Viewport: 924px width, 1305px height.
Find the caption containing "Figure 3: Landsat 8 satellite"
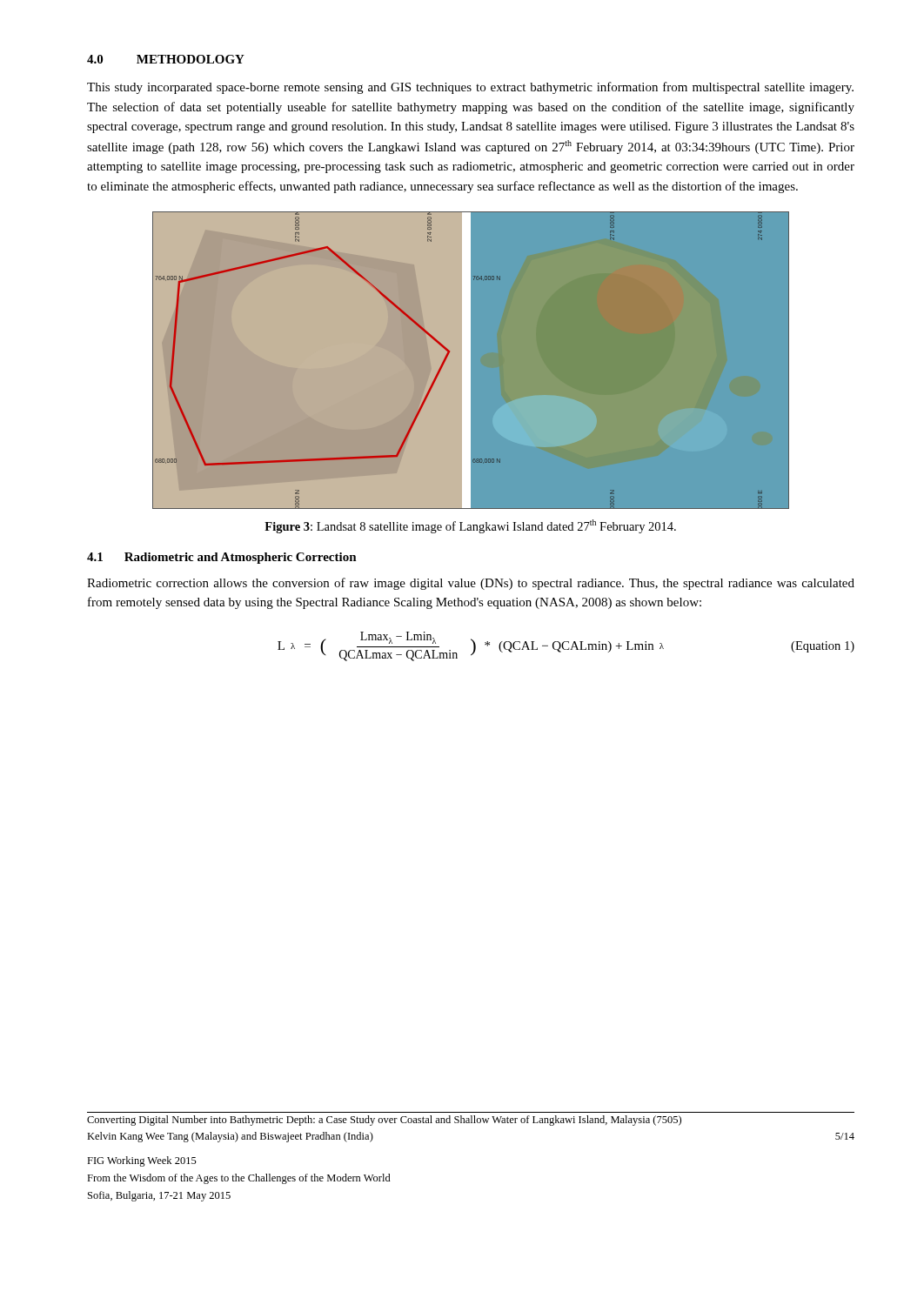471,525
